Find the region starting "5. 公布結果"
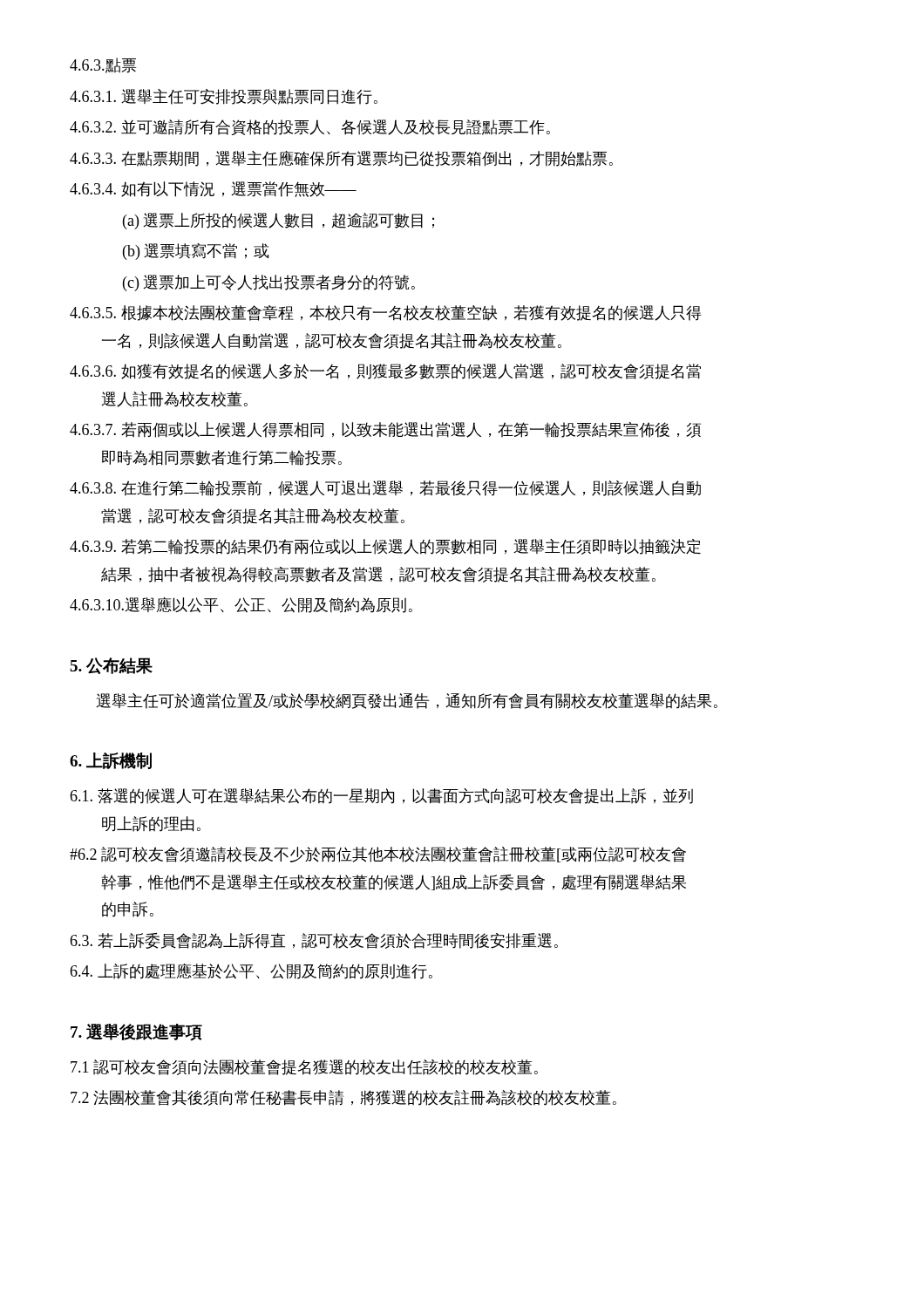The image size is (924, 1308). point(111,665)
